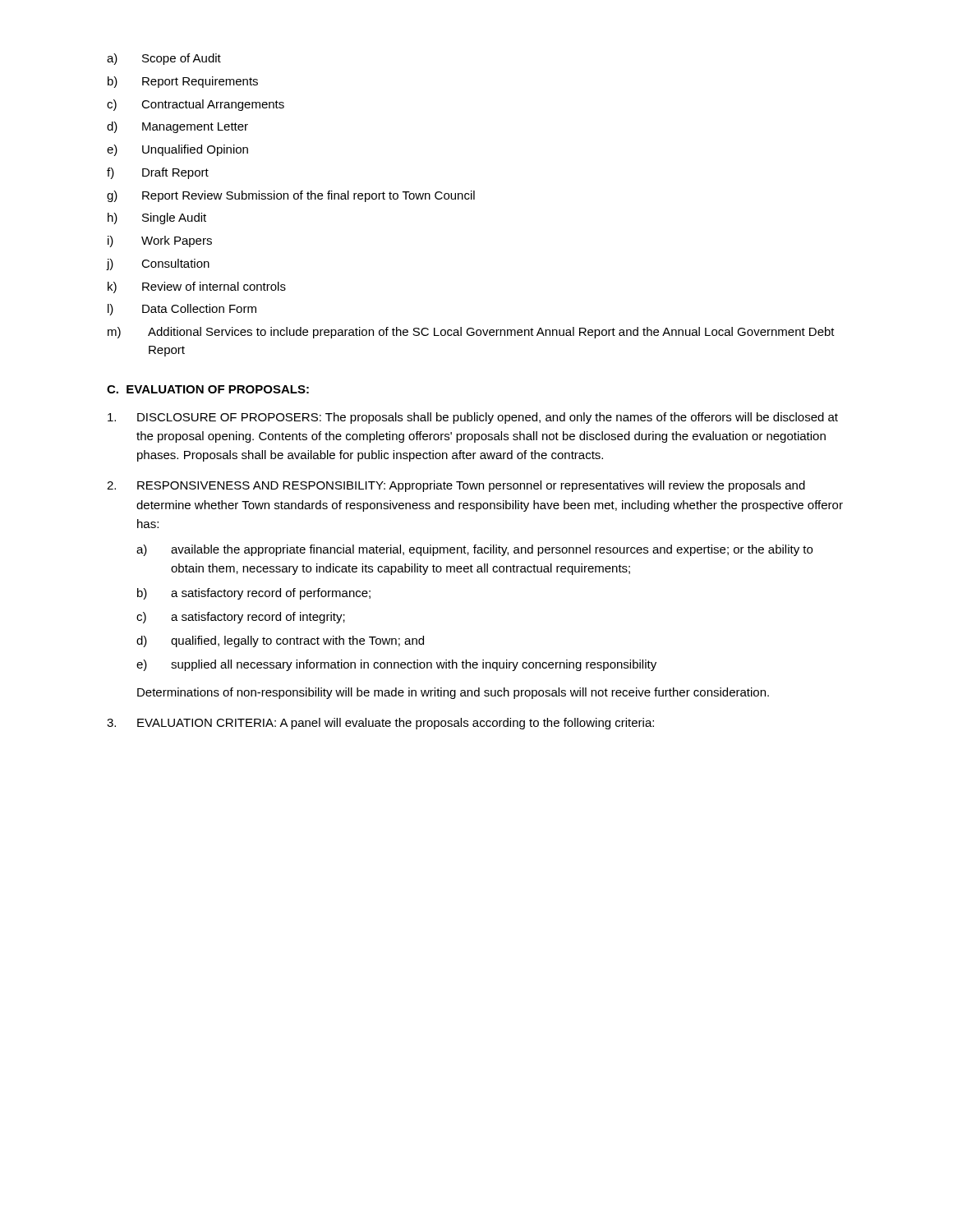Select the region starting "e) Unqualified Opinion"
Screen dimensions: 1232x953
coord(177,150)
